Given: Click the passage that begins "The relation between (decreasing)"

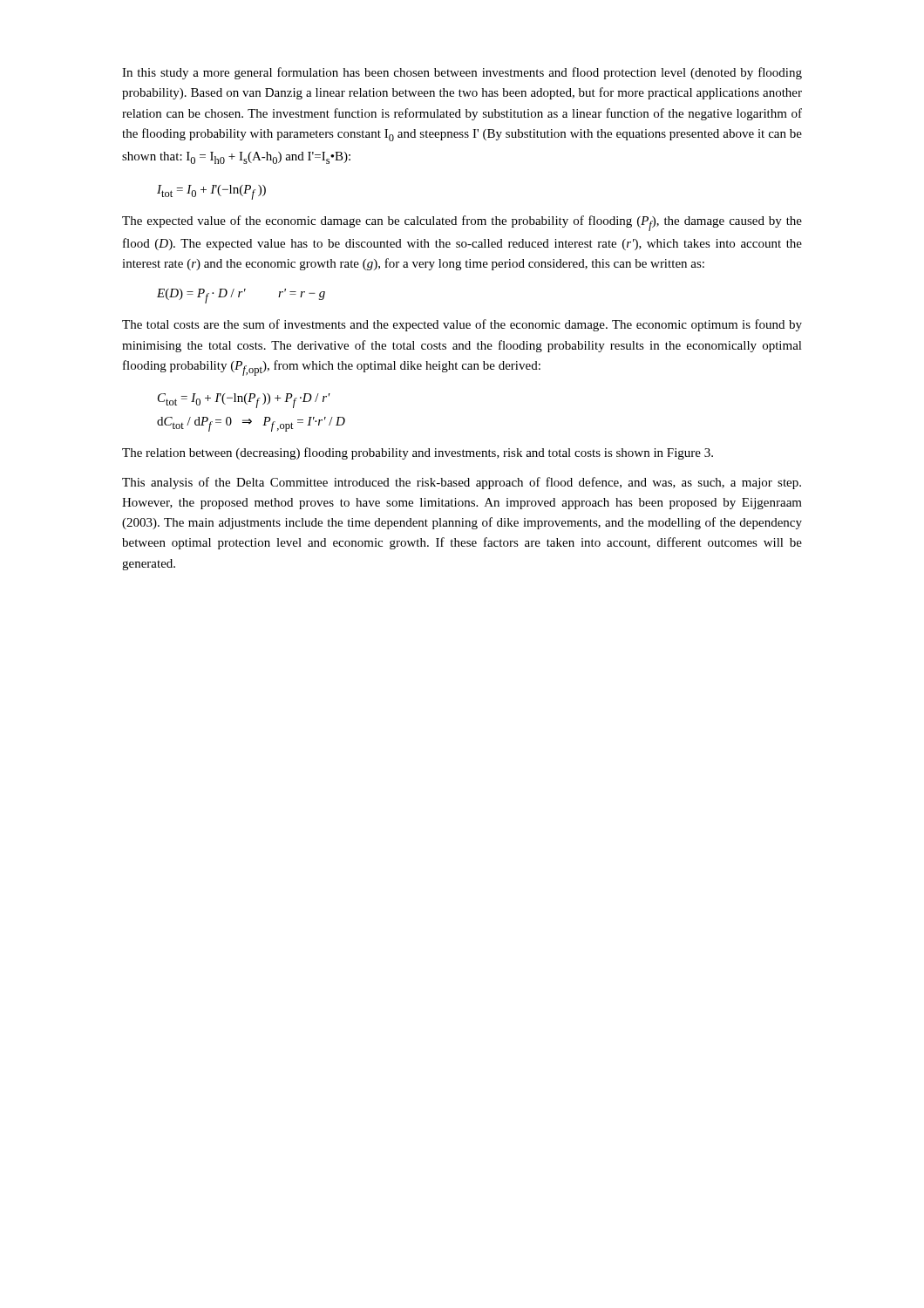Looking at the screenshot, I should click(x=418, y=453).
